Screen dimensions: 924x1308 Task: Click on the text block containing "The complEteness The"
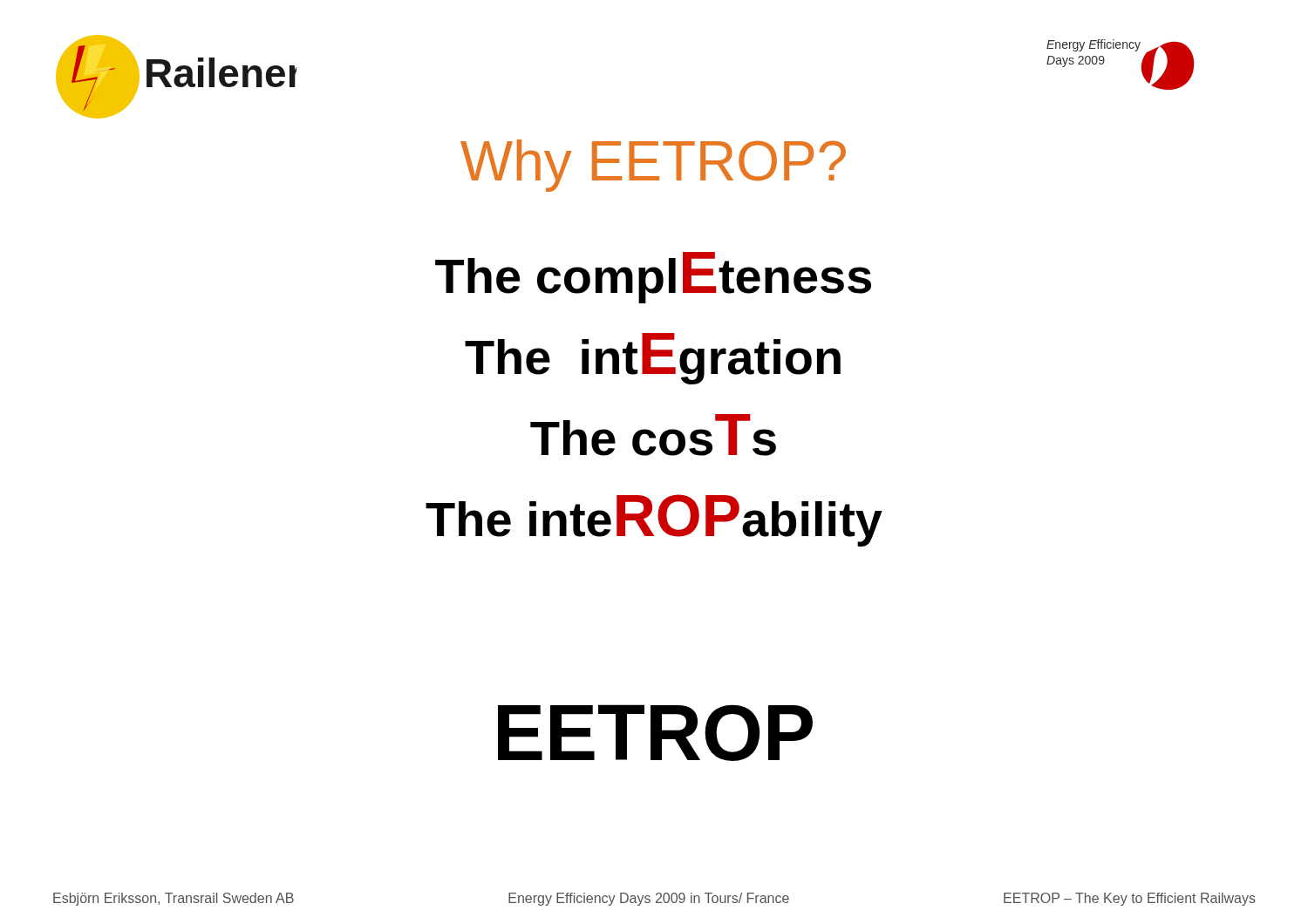(x=654, y=394)
